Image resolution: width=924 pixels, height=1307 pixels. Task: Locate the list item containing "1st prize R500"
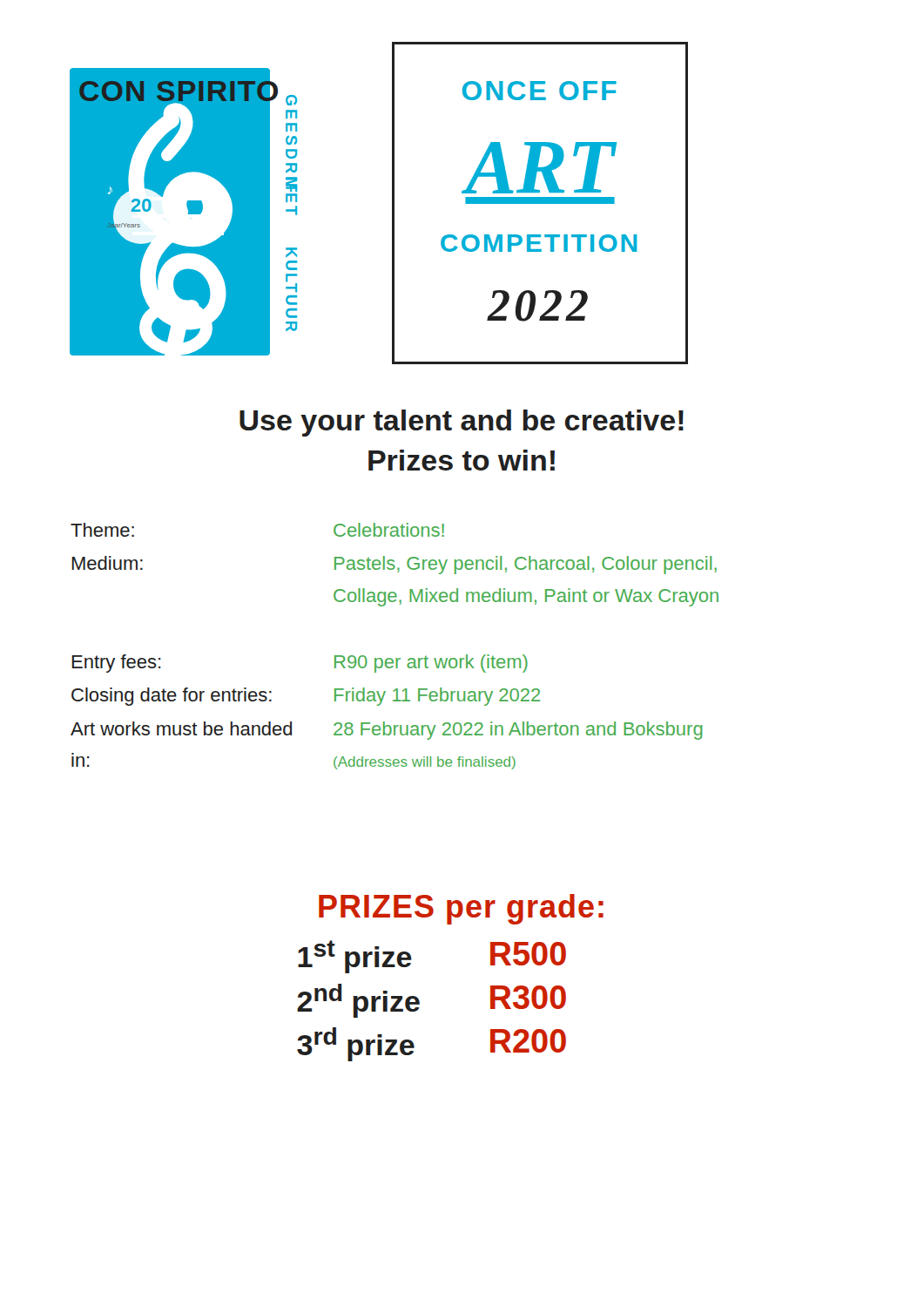[352, 955]
